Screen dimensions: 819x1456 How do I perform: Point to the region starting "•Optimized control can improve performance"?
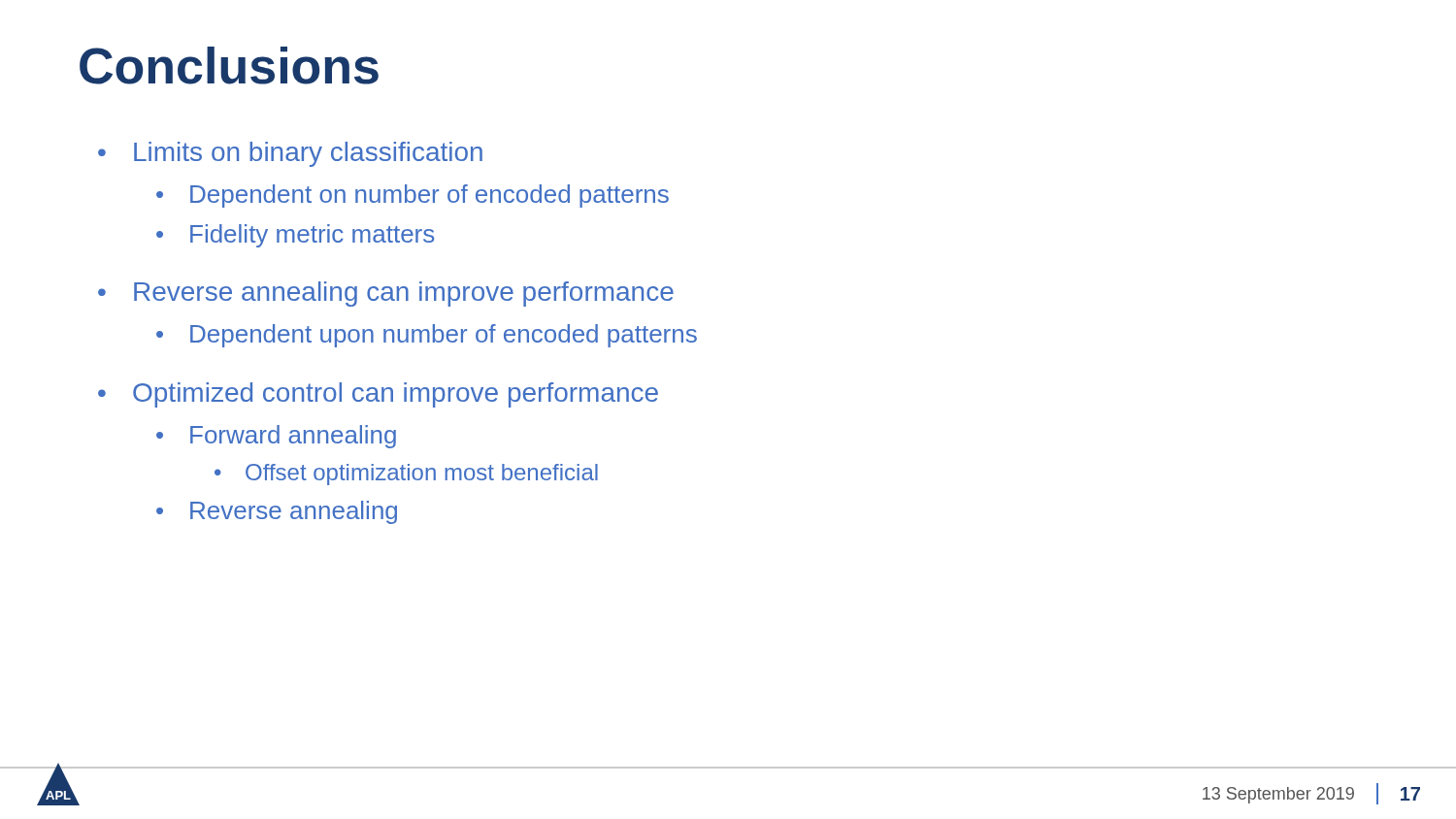tap(378, 392)
